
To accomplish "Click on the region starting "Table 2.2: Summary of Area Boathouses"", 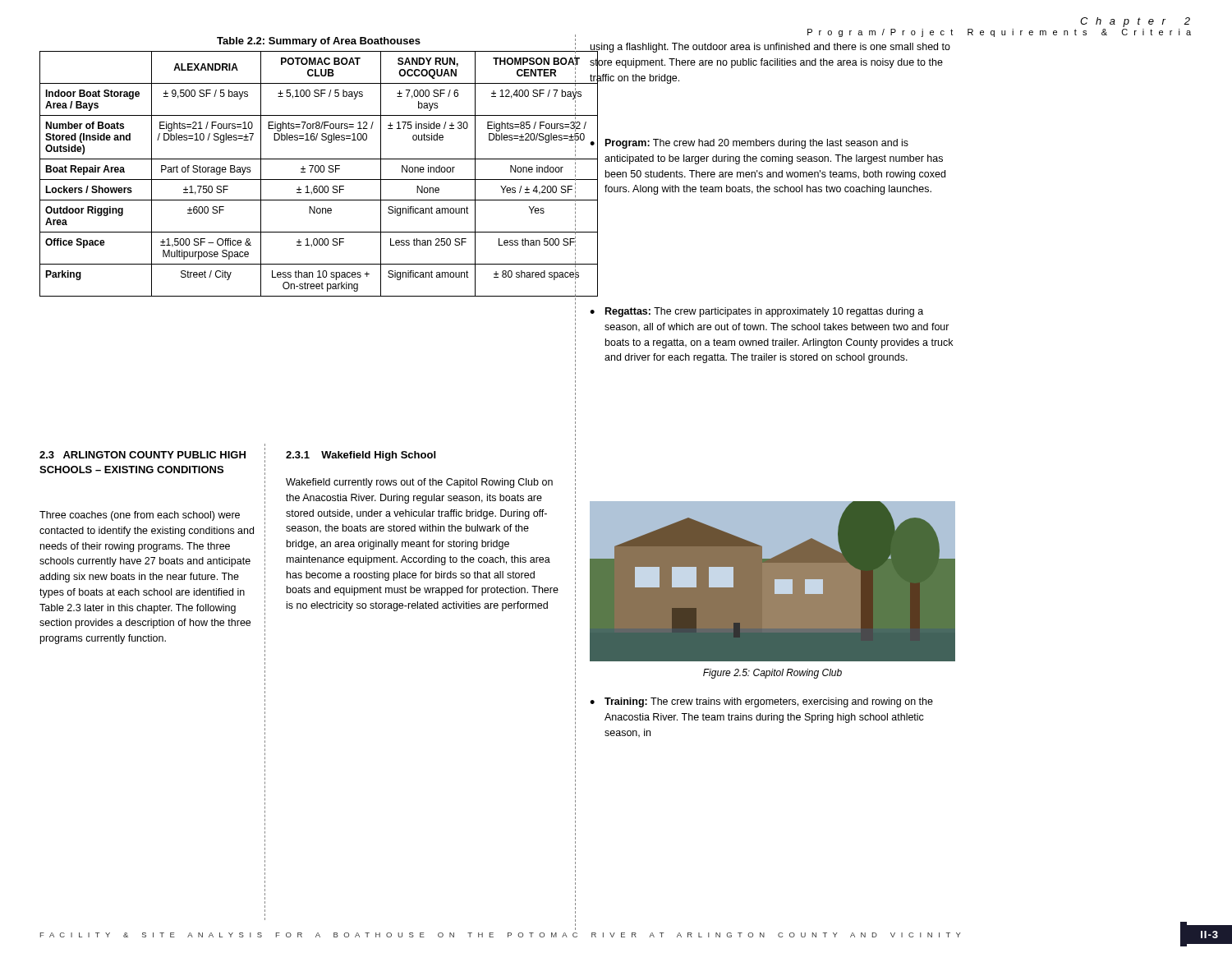I will pos(319,41).
